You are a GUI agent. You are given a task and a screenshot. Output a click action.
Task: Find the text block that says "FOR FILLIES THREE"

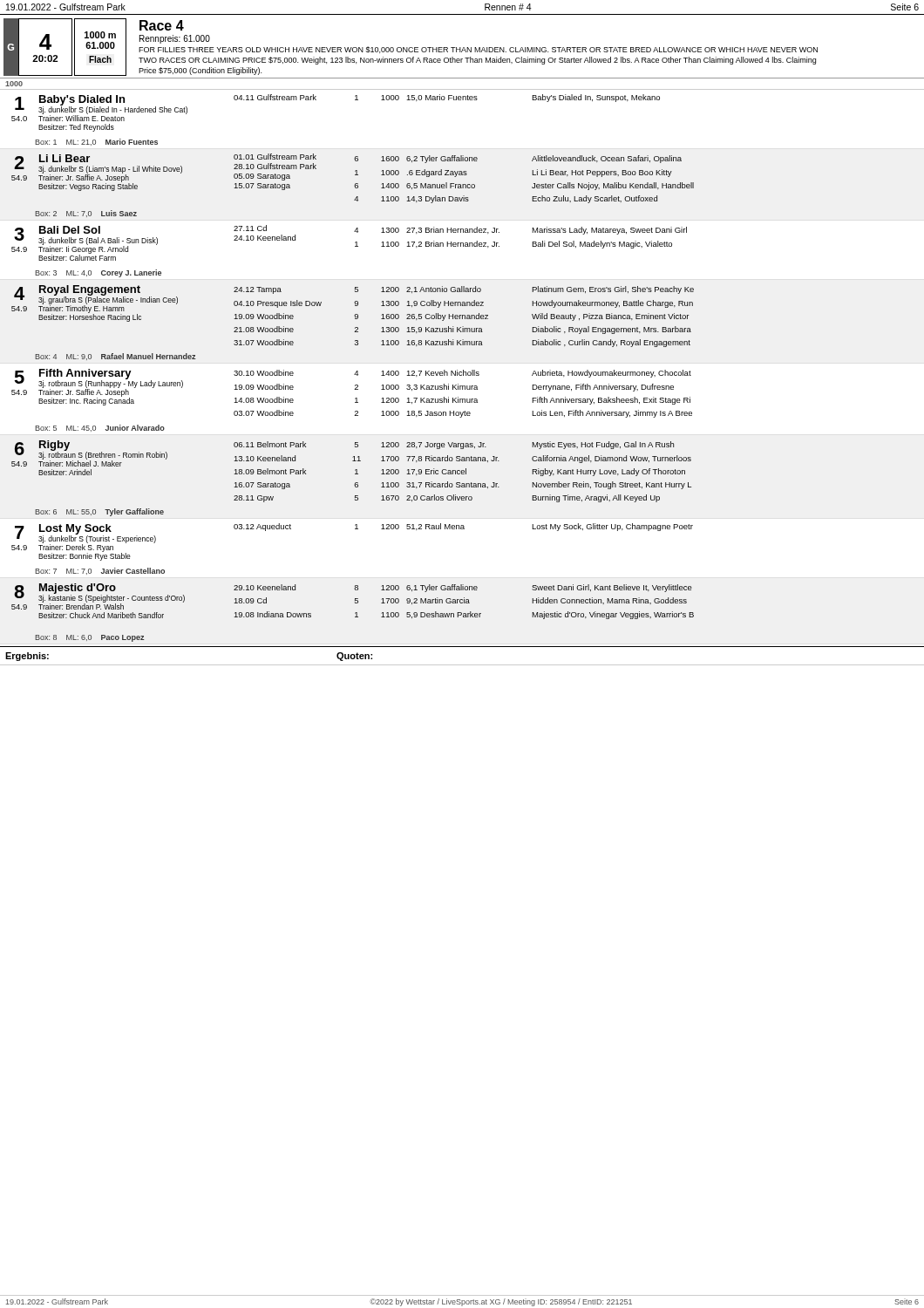click(478, 60)
